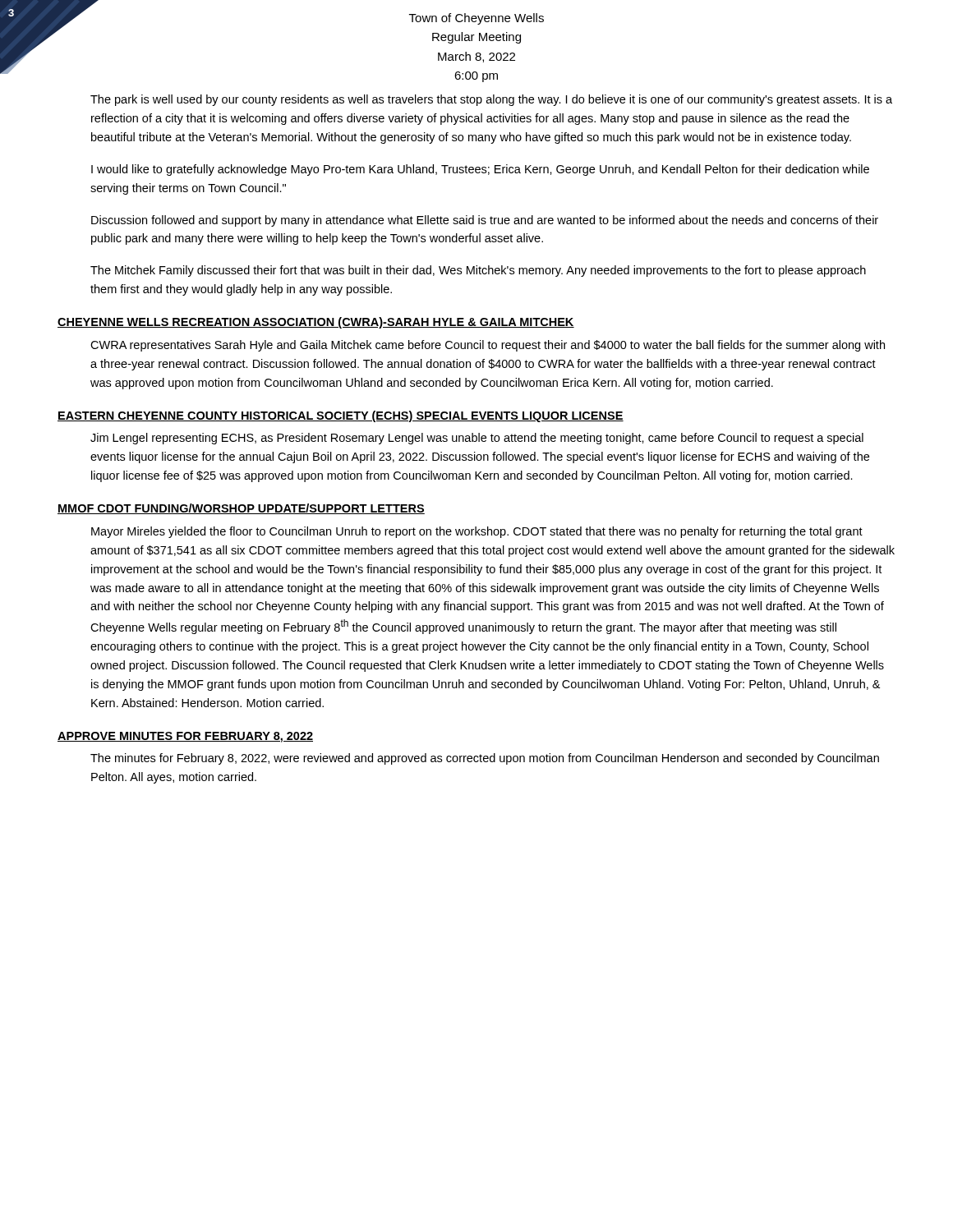Point to the region starting "APPROVE MINUTES FOR FEBRUARY 8, 2022"
The height and width of the screenshot is (1232, 953).
point(185,736)
